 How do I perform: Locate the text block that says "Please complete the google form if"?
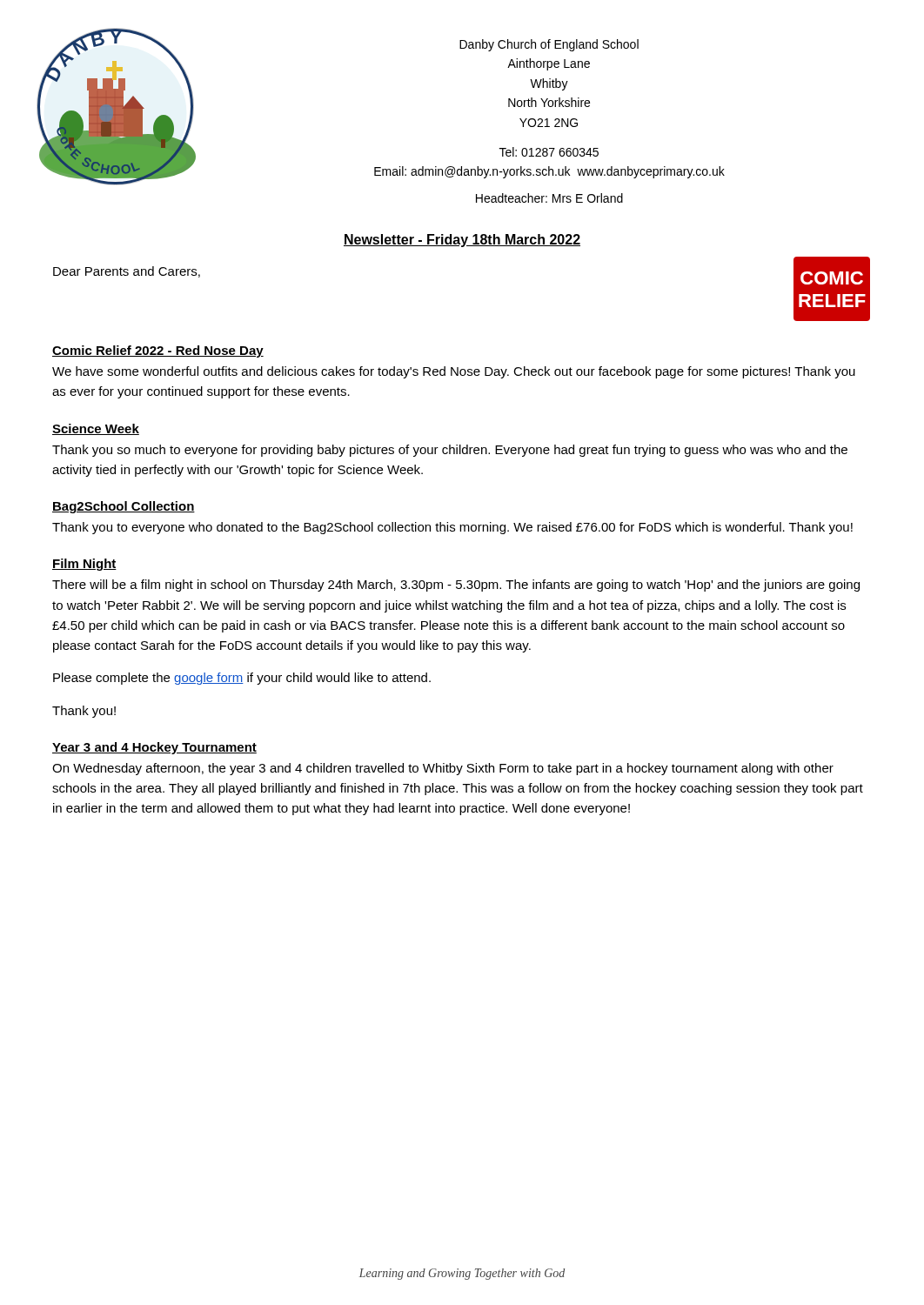(242, 678)
